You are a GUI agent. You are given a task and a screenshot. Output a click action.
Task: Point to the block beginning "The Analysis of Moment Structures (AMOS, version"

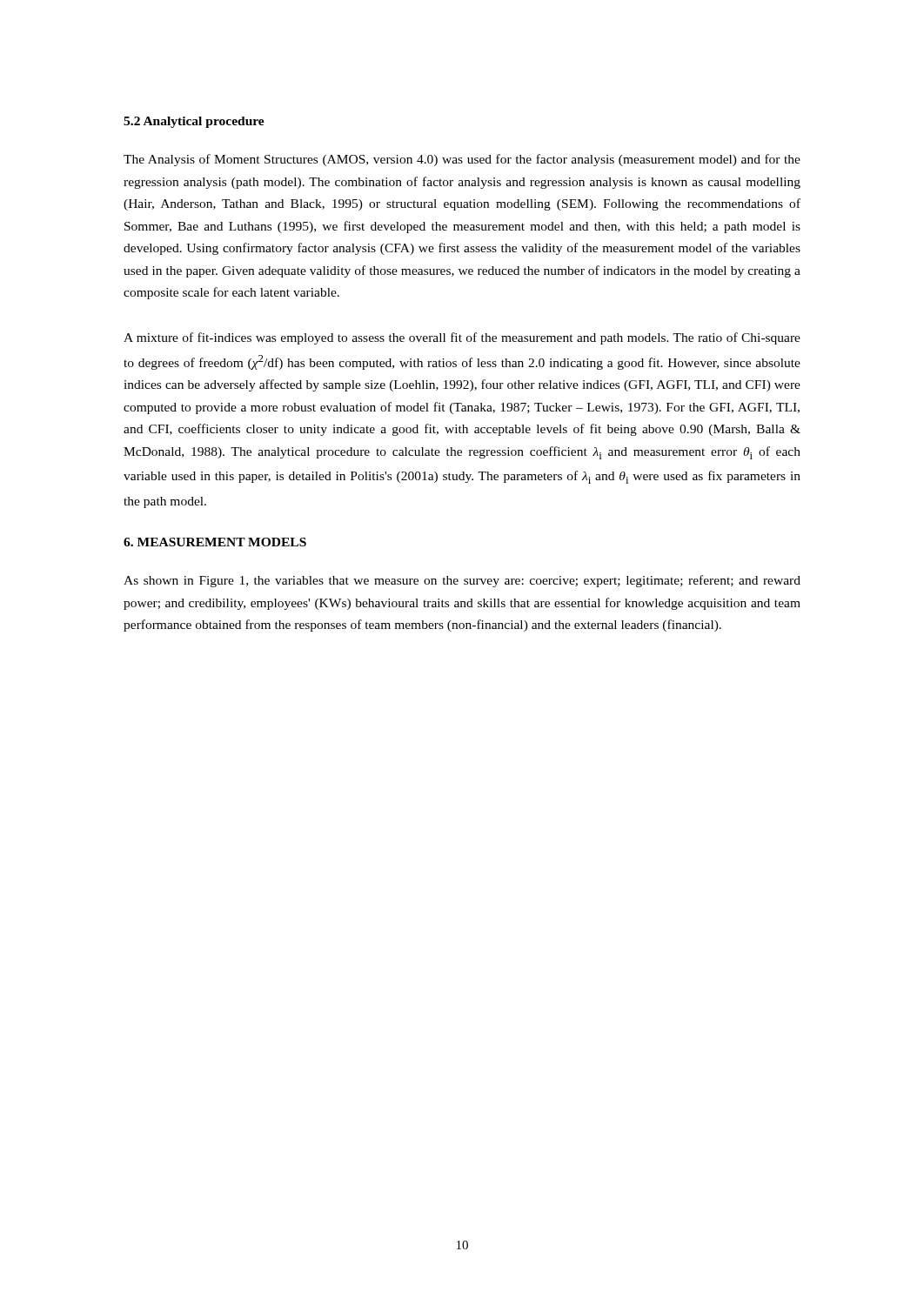[x=462, y=226]
